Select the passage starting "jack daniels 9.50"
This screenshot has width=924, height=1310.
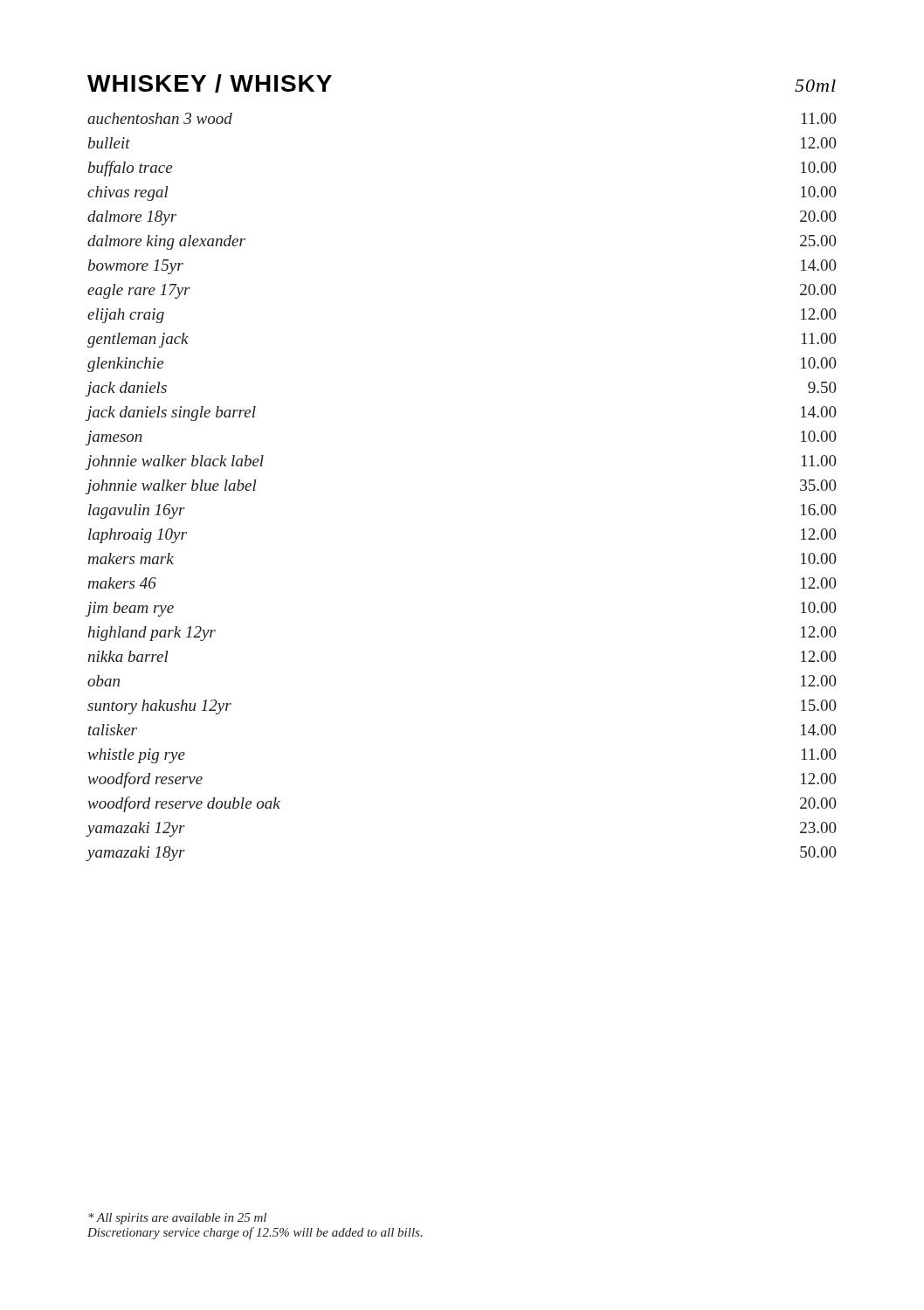point(128,389)
